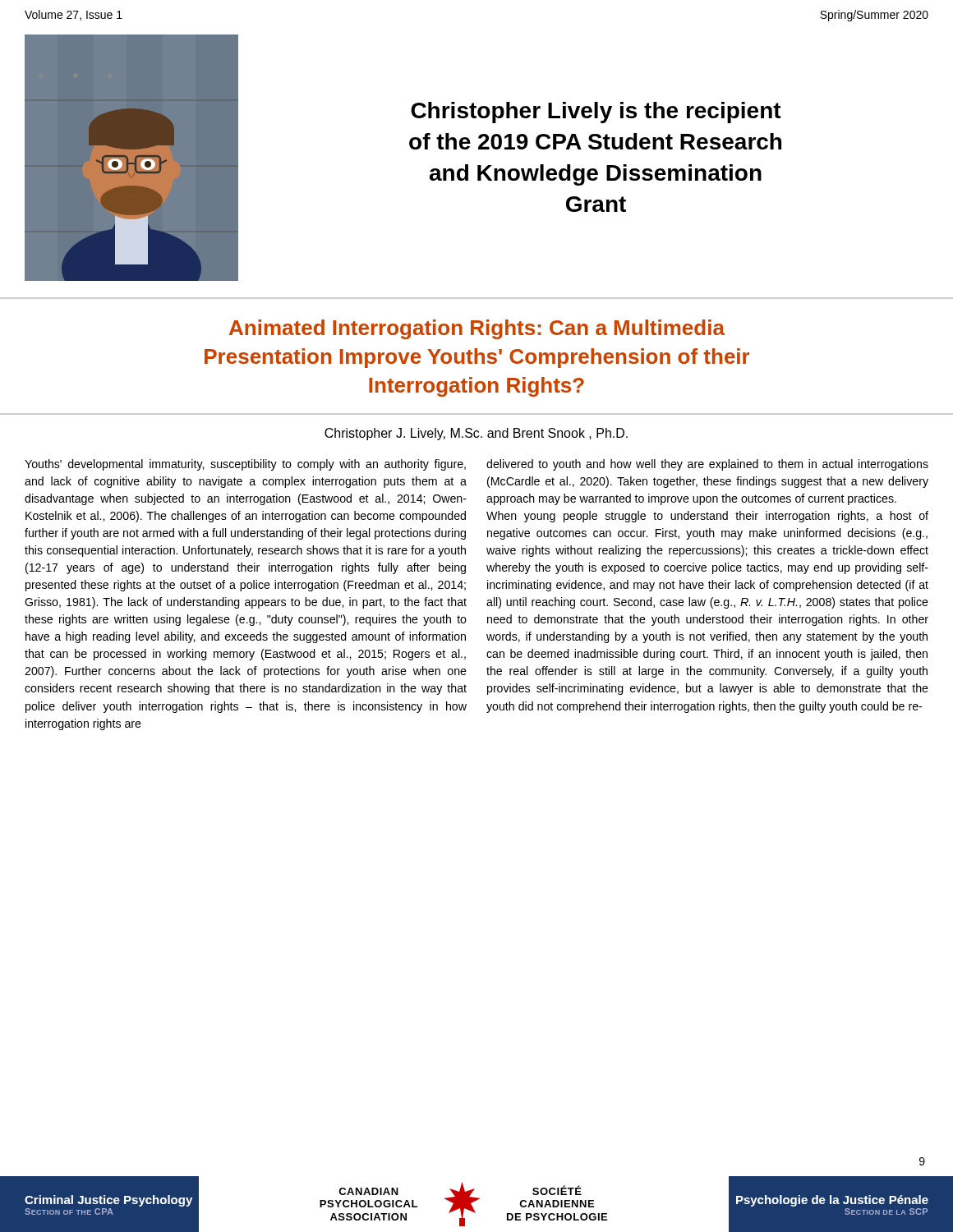This screenshot has width=953, height=1232.
Task: Select the photo
Action: 131,158
